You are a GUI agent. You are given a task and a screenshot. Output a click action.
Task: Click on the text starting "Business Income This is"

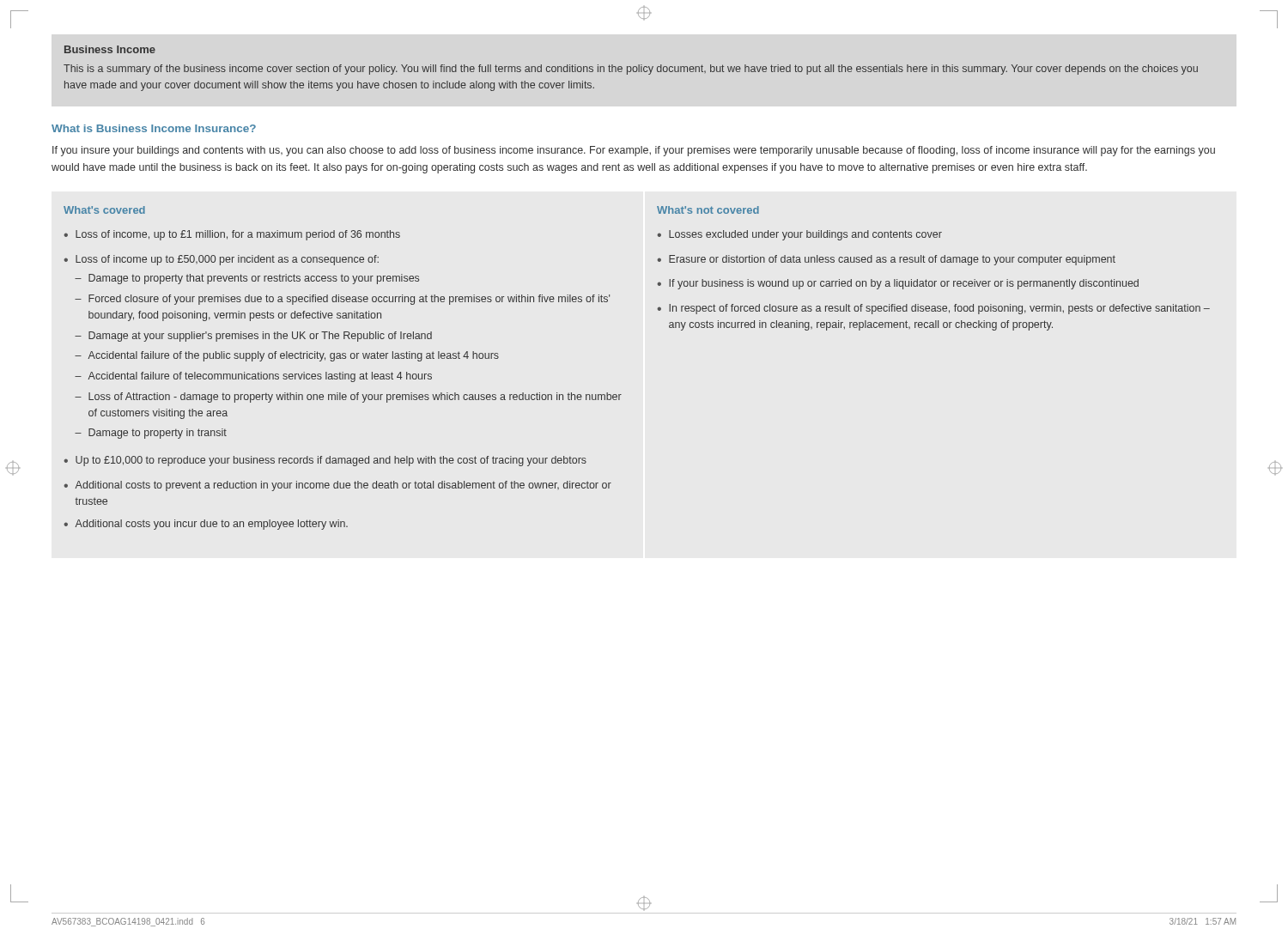[x=644, y=69]
